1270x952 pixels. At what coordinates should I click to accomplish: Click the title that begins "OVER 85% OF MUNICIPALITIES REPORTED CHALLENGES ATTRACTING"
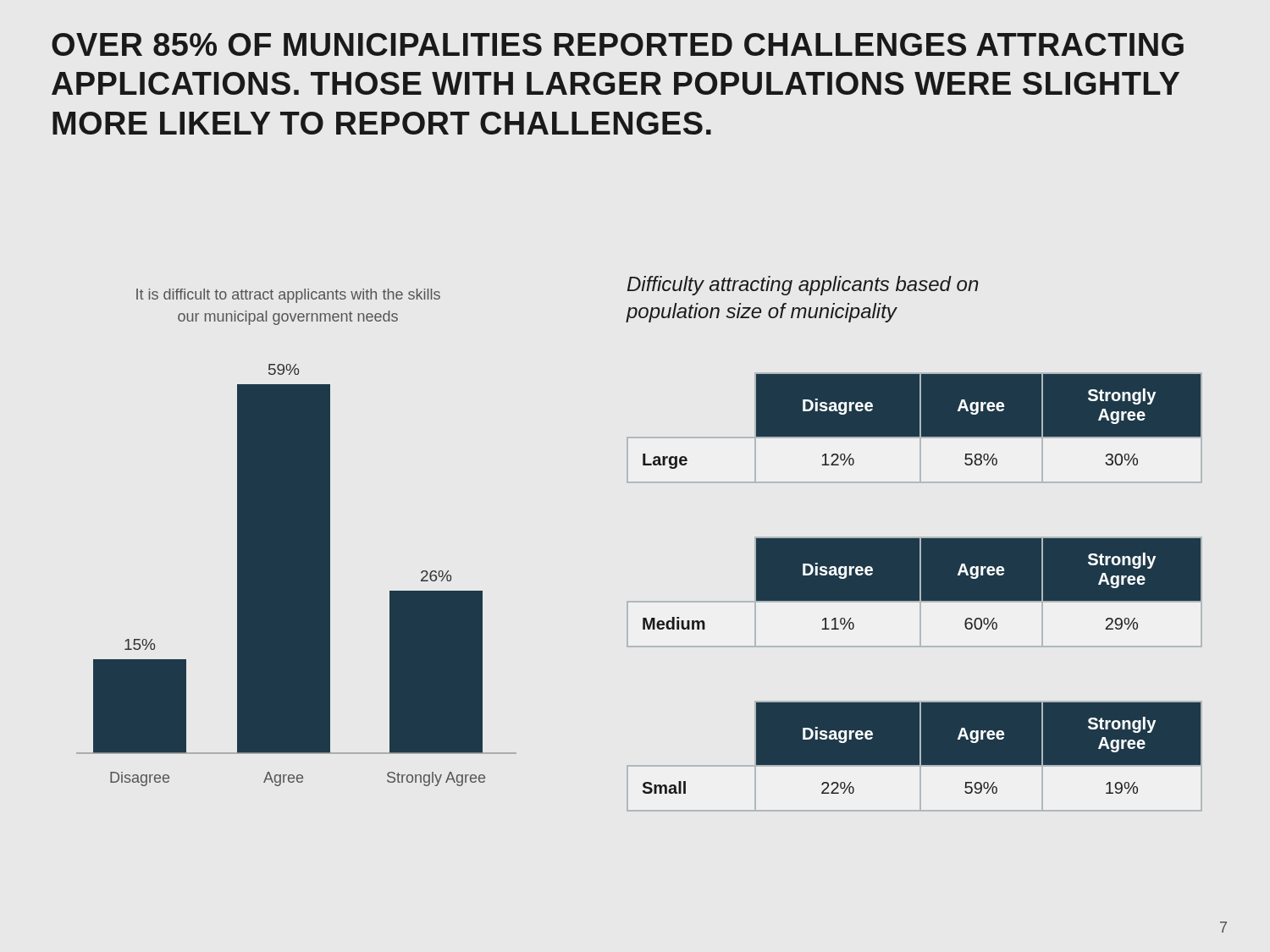pos(635,84)
